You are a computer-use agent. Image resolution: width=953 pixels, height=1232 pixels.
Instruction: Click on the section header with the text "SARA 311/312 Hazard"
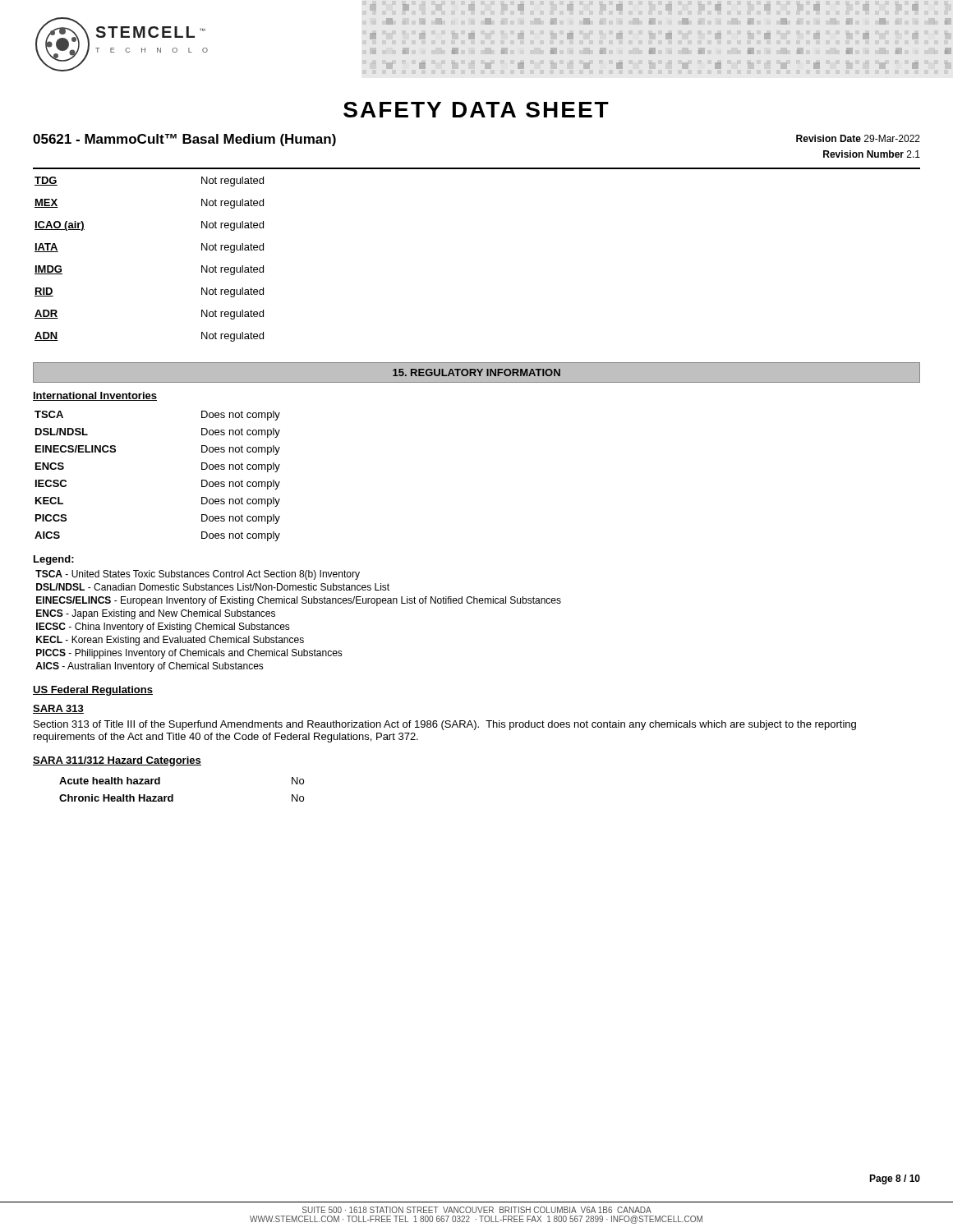[x=117, y=760]
